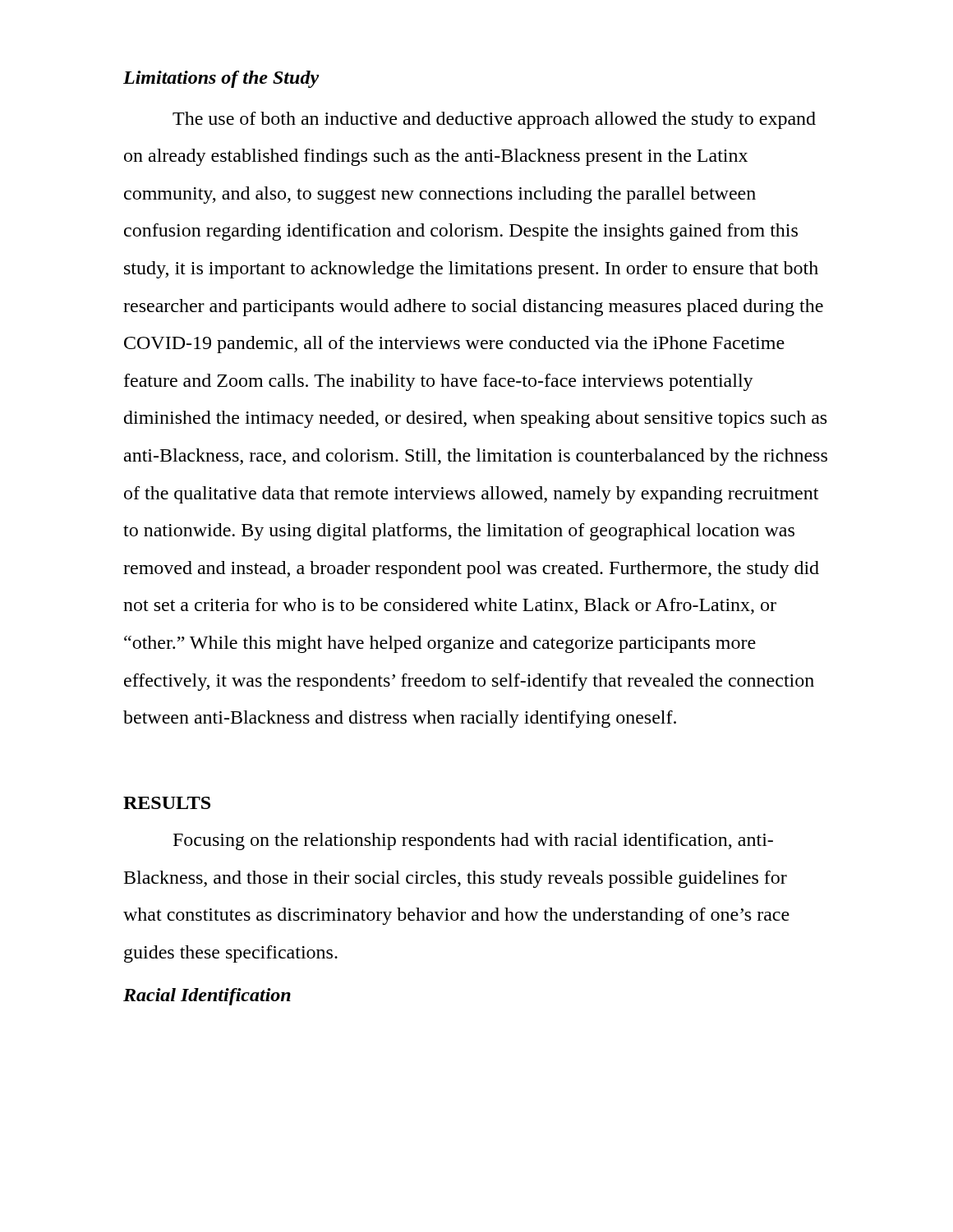Click on the section header with the text "Racial Identification"

click(x=207, y=994)
